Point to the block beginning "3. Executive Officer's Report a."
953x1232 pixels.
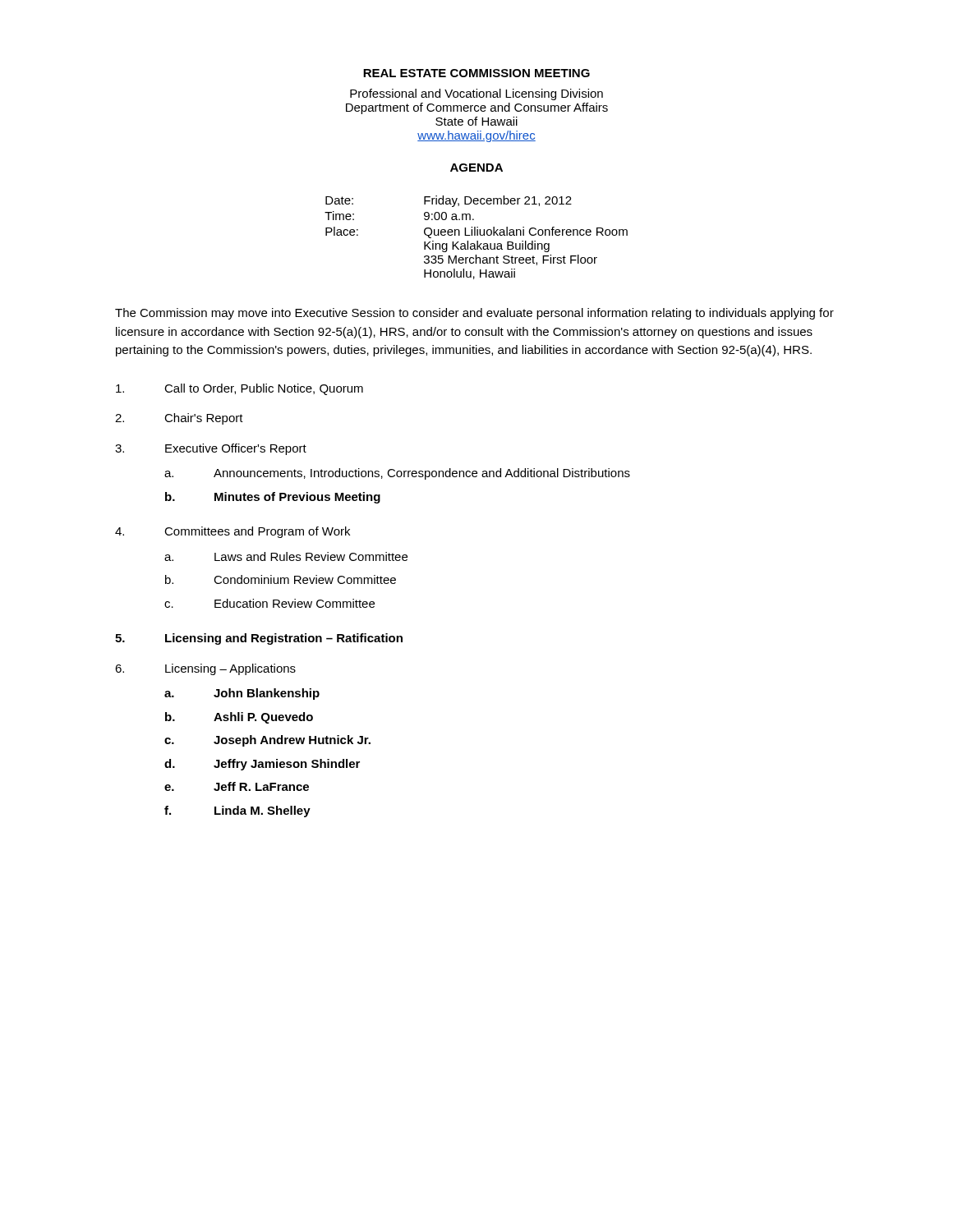point(476,475)
